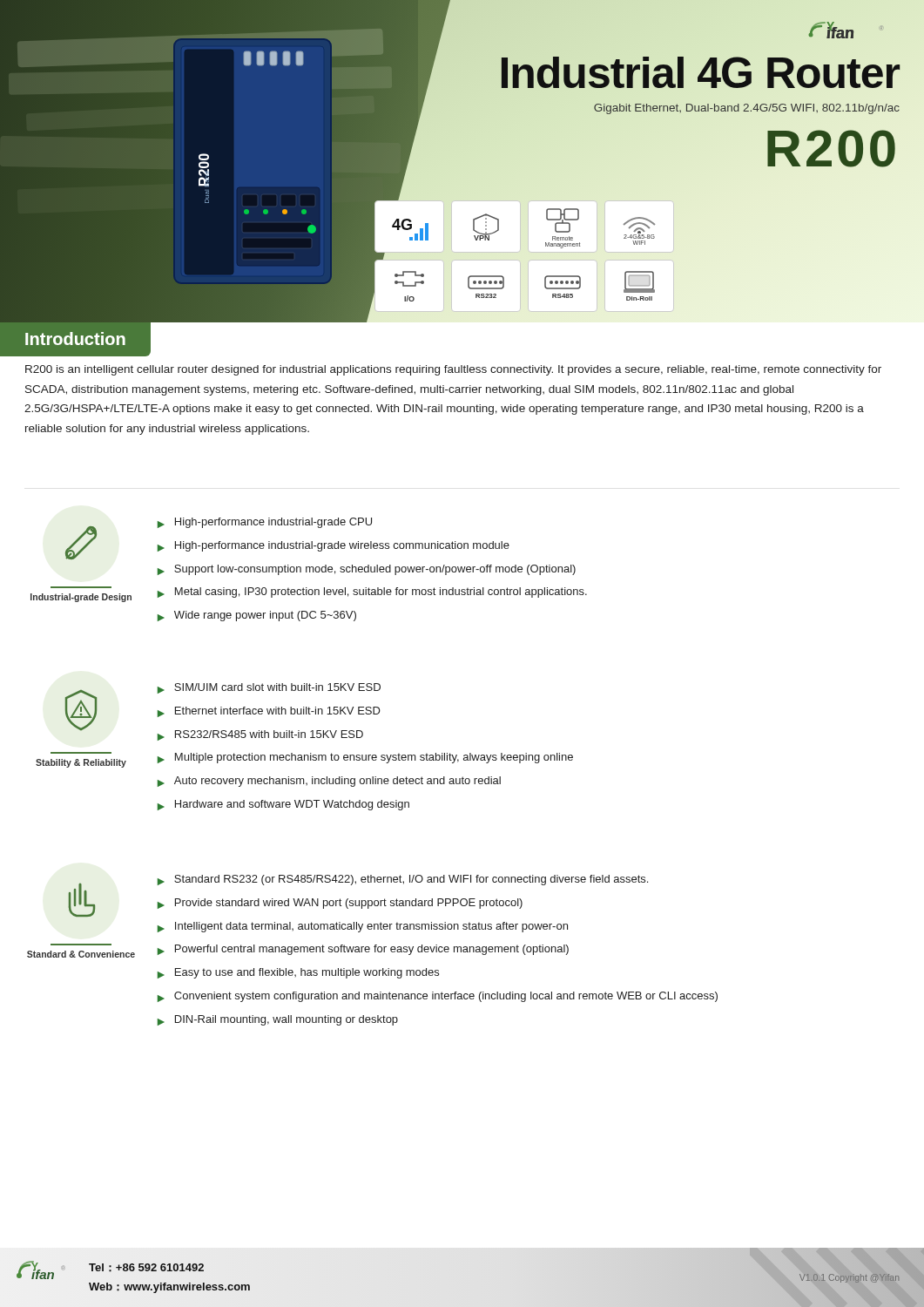Click on the text starting "►Powerful central management software"
Image resolution: width=924 pixels, height=1307 pixels.
click(362, 952)
